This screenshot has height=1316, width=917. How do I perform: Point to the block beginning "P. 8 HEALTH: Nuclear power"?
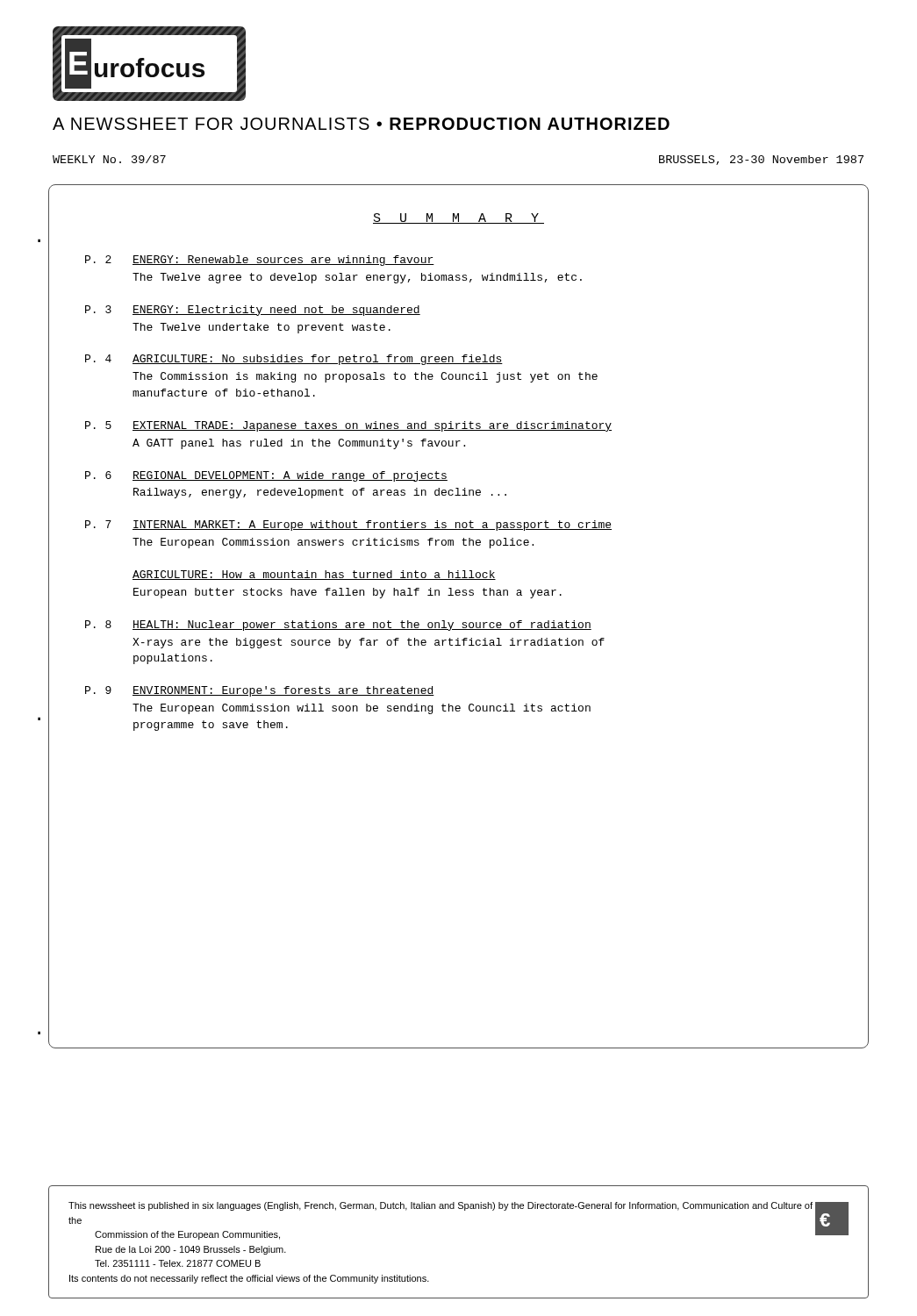point(458,643)
